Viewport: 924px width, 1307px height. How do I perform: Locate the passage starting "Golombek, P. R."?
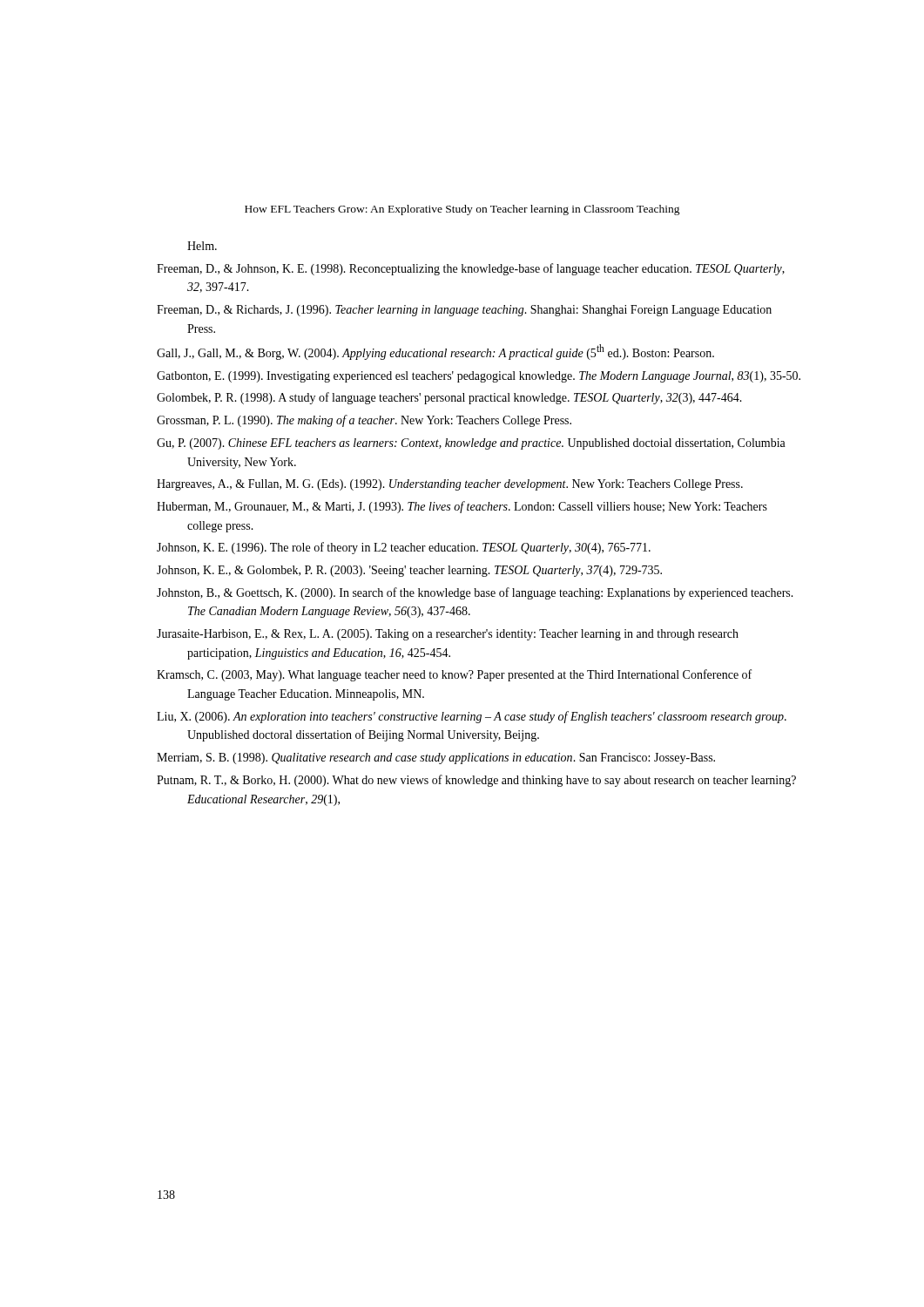[449, 398]
